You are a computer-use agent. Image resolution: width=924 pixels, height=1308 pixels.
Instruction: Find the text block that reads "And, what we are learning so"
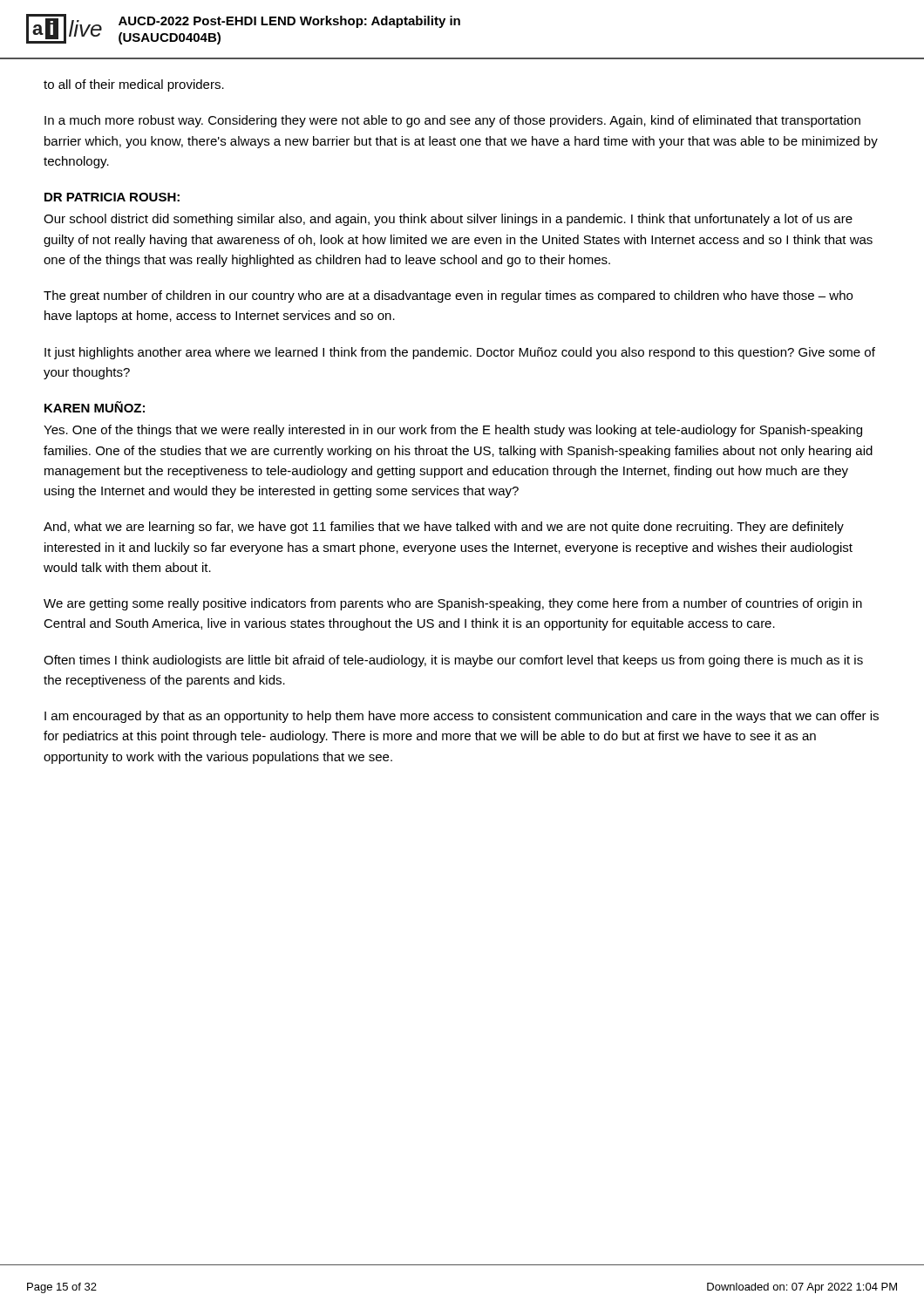tap(448, 547)
